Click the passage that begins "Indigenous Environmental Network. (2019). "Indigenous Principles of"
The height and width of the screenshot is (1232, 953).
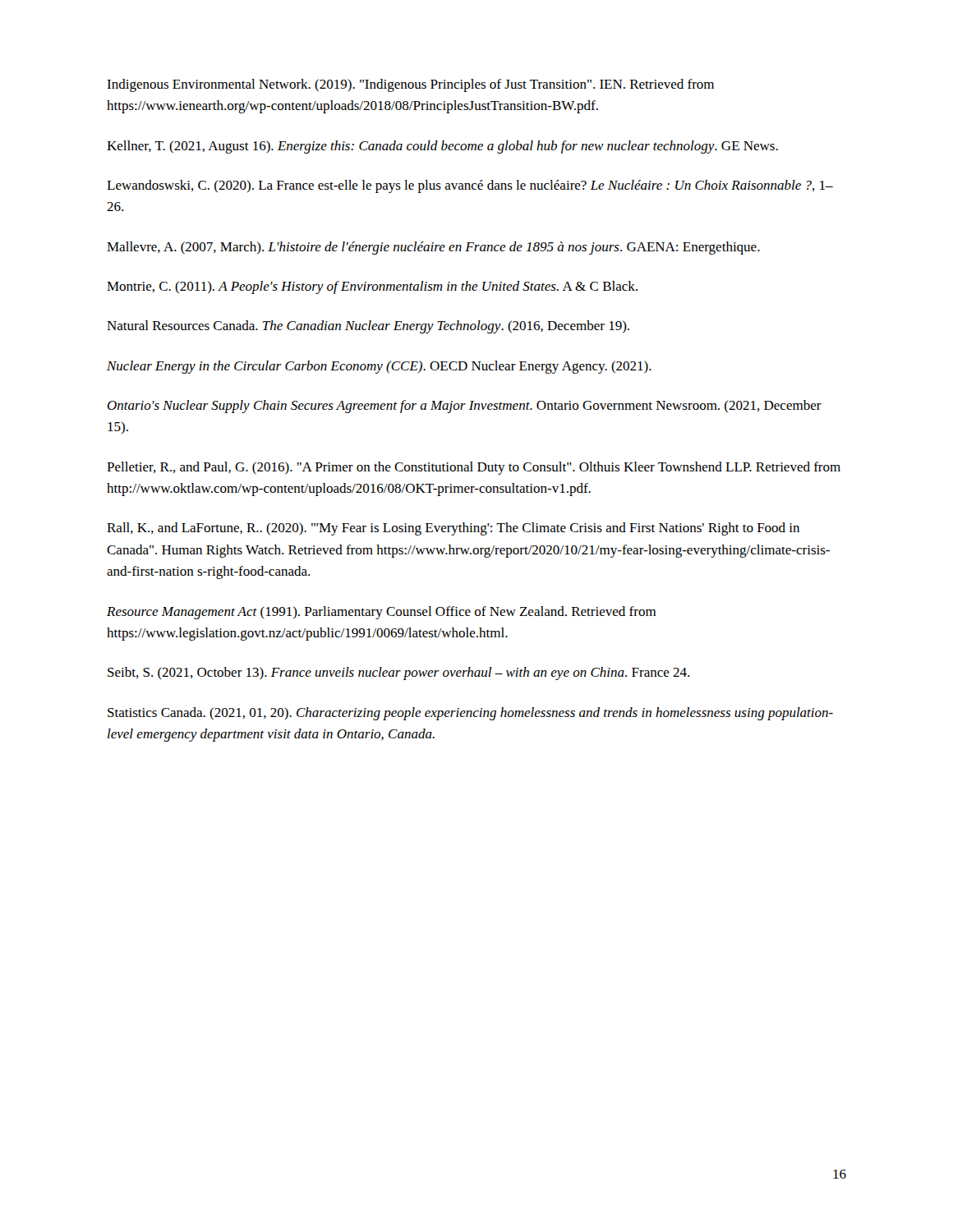pyautogui.click(x=411, y=95)
